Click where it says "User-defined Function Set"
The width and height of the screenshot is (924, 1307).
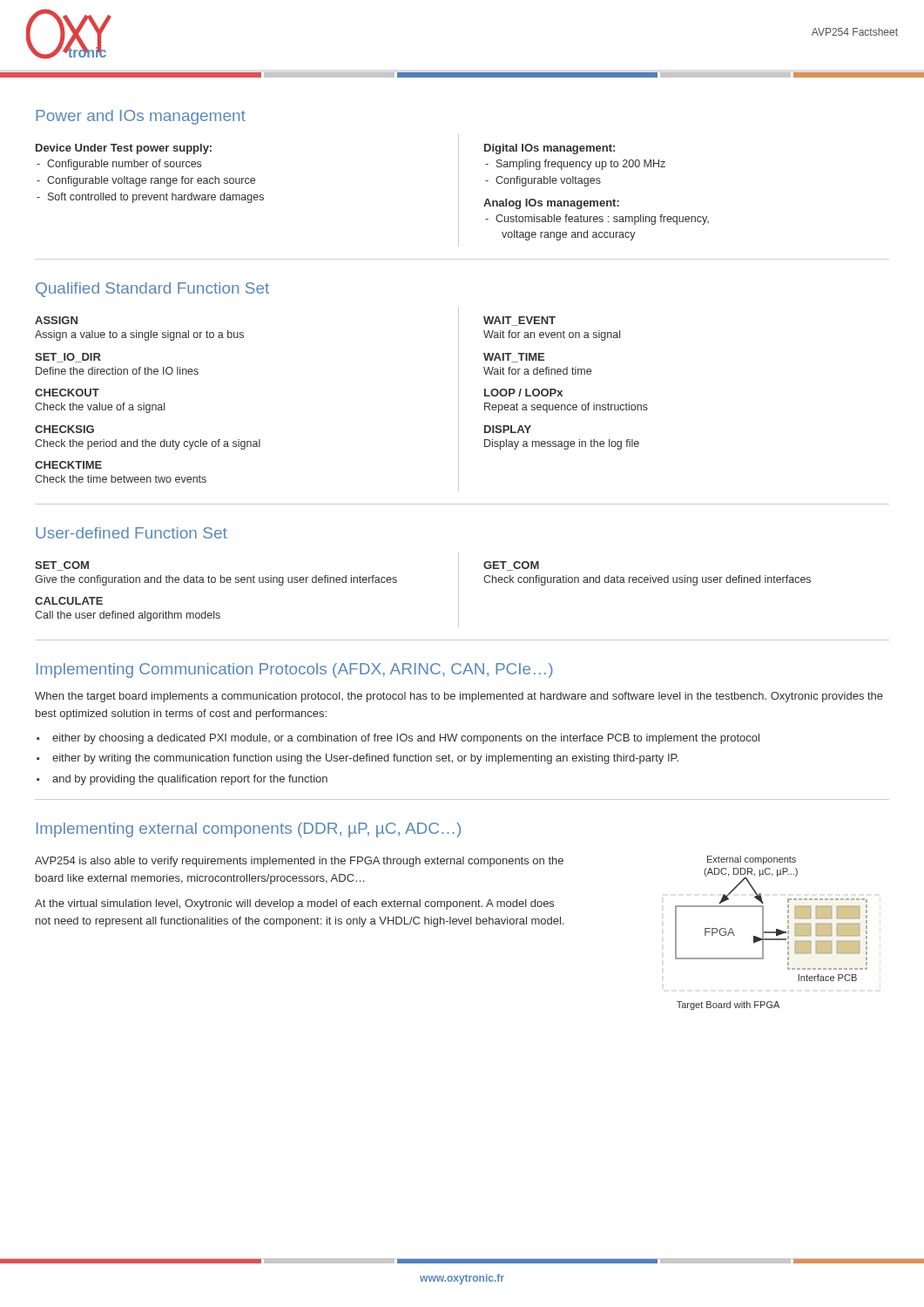132,533
